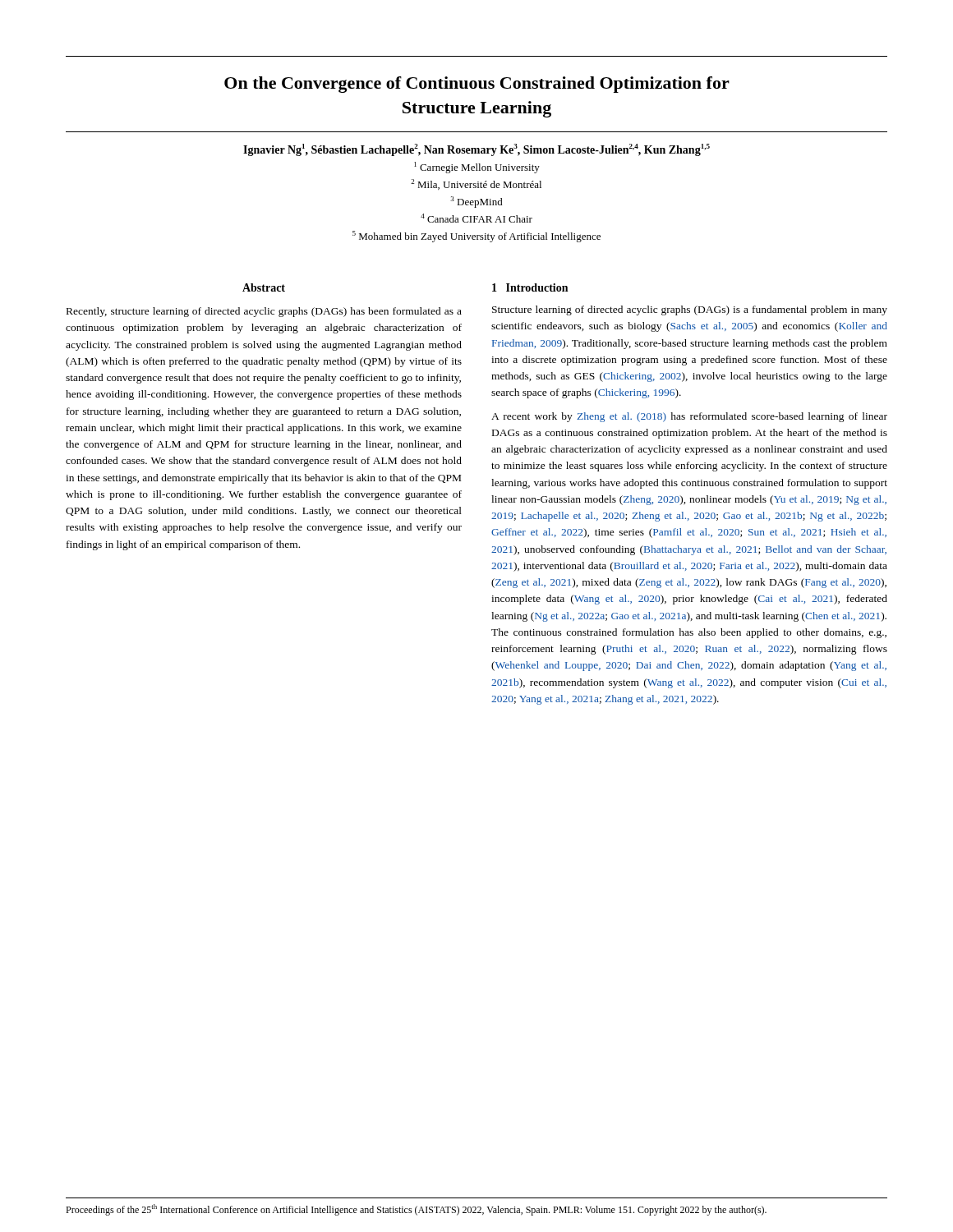This screenshot has height=1232, width=953.
Task: Select the text block that says "Recently, structure learning of"
Action: point(264,428)
